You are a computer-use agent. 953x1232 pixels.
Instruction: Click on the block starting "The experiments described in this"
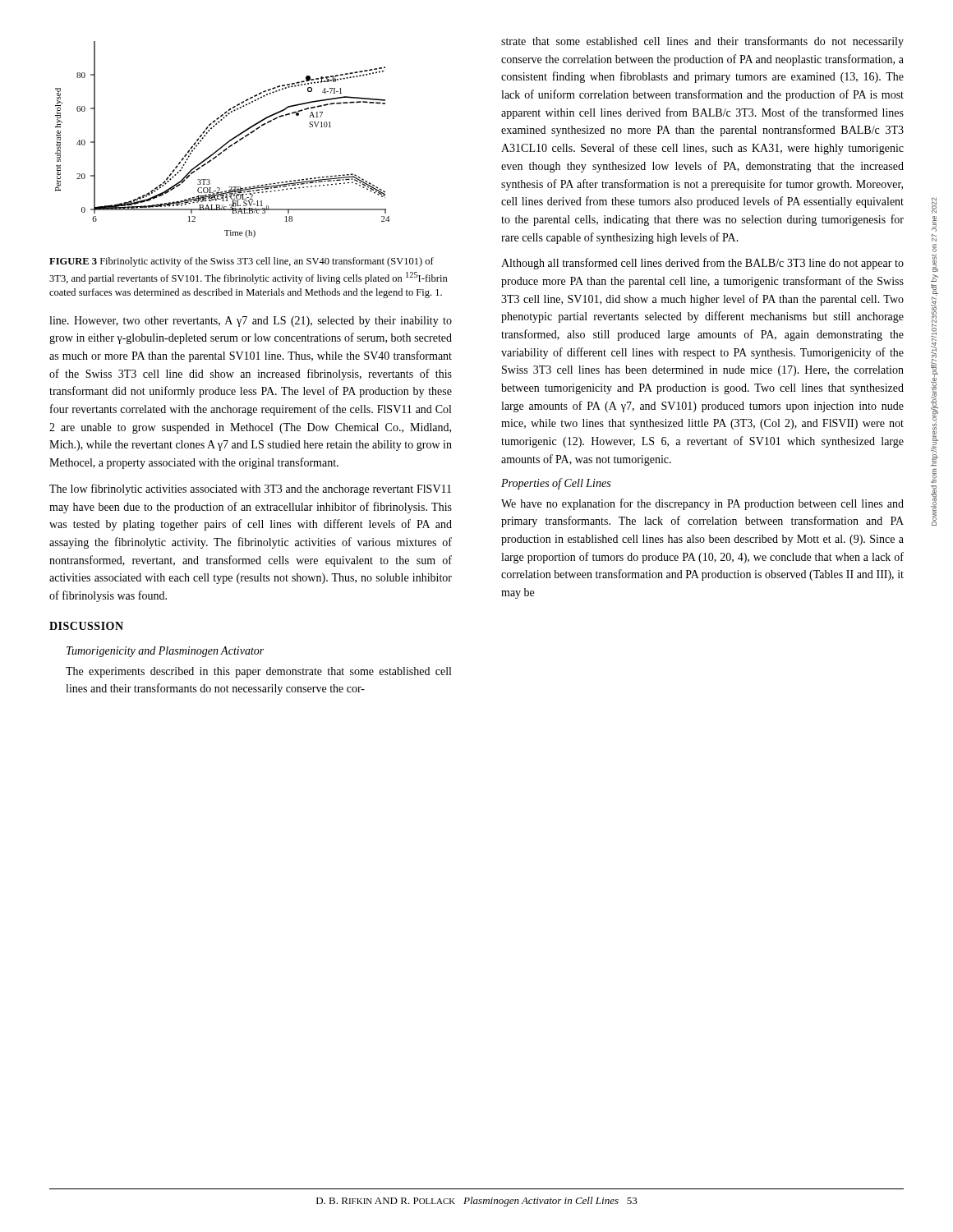pos(259,680)
